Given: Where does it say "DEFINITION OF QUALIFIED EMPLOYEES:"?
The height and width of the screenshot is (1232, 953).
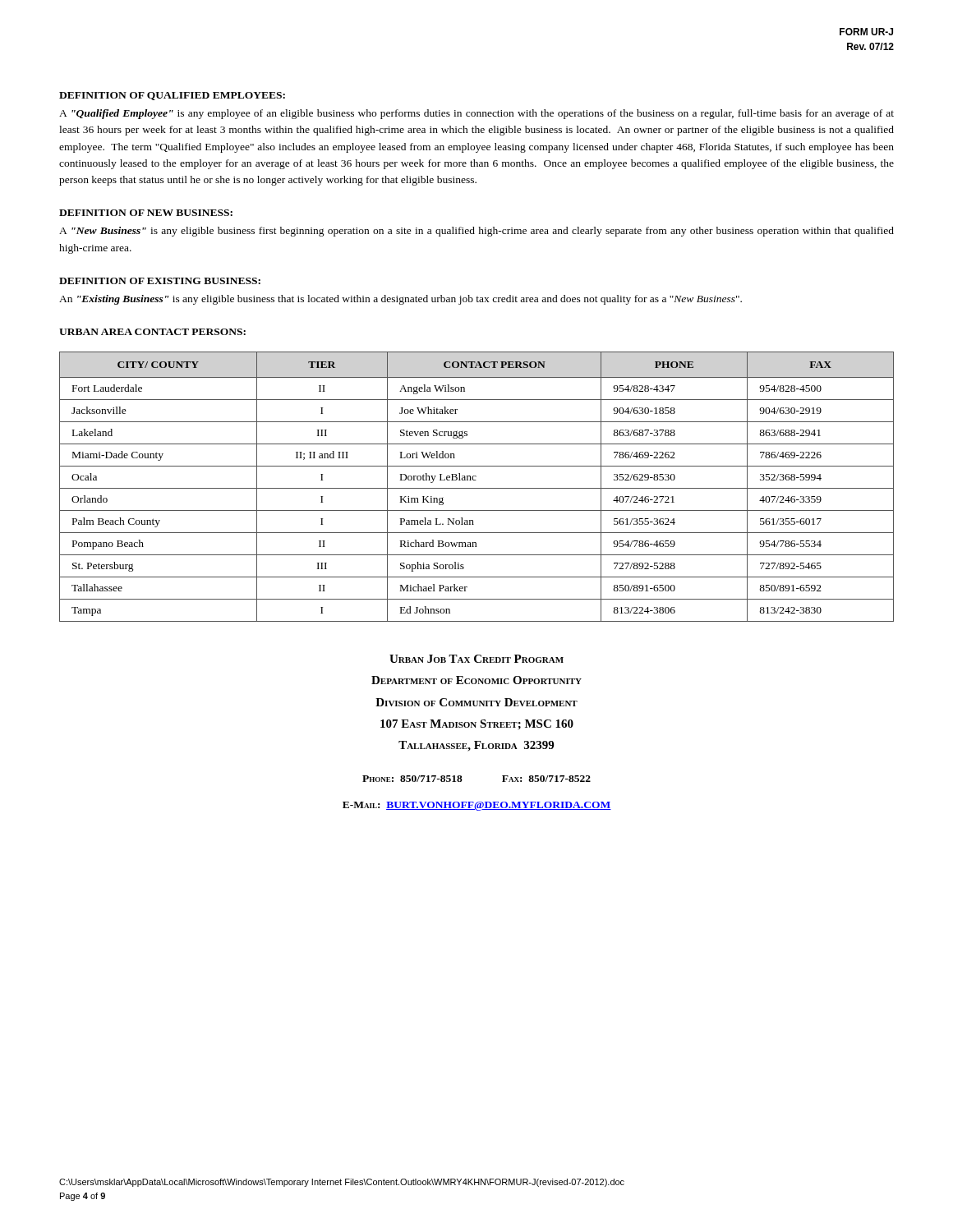Looking at the screenshot, I should (x=172, y=95).
